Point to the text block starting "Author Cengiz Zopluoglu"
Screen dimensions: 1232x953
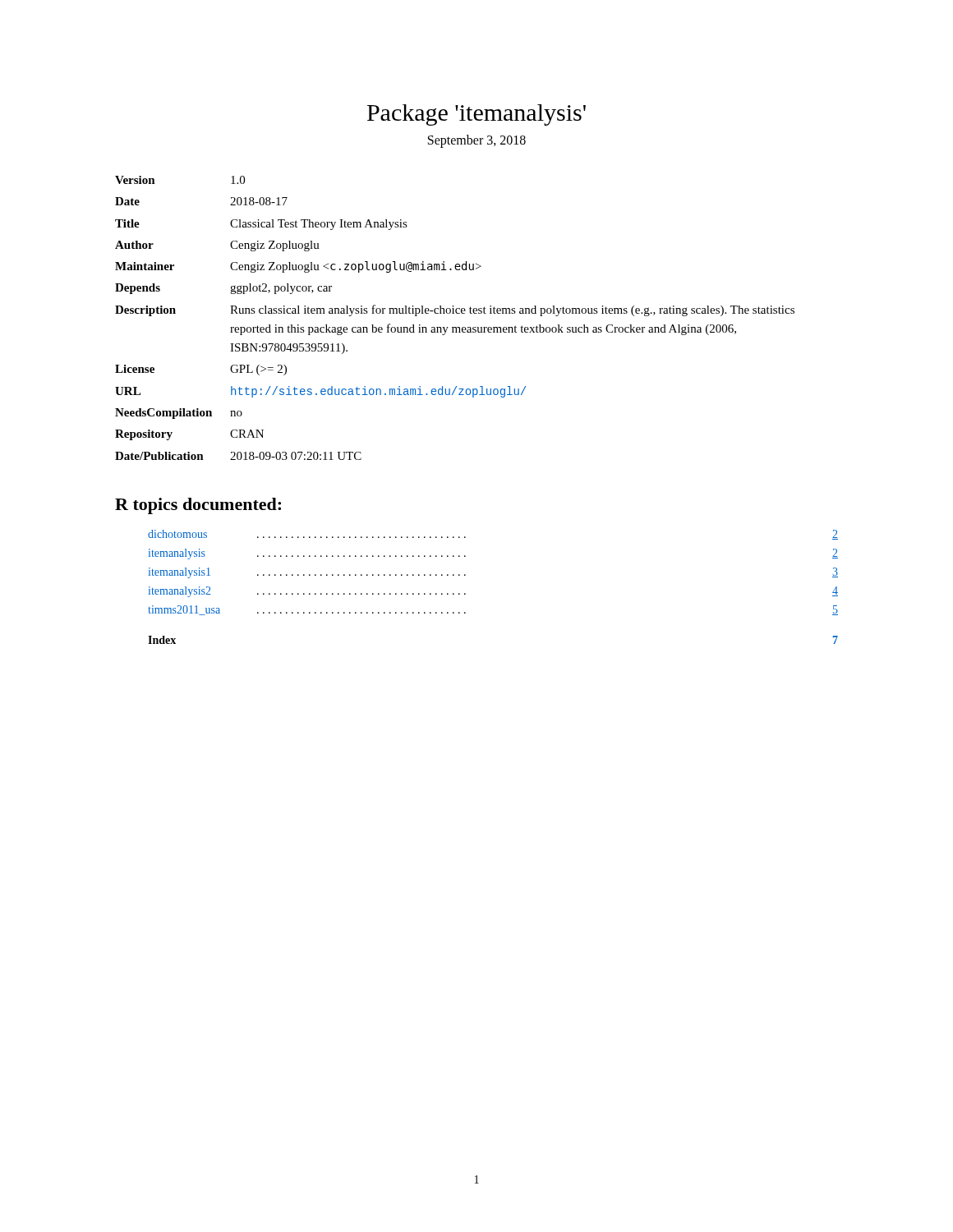point(134,246)
